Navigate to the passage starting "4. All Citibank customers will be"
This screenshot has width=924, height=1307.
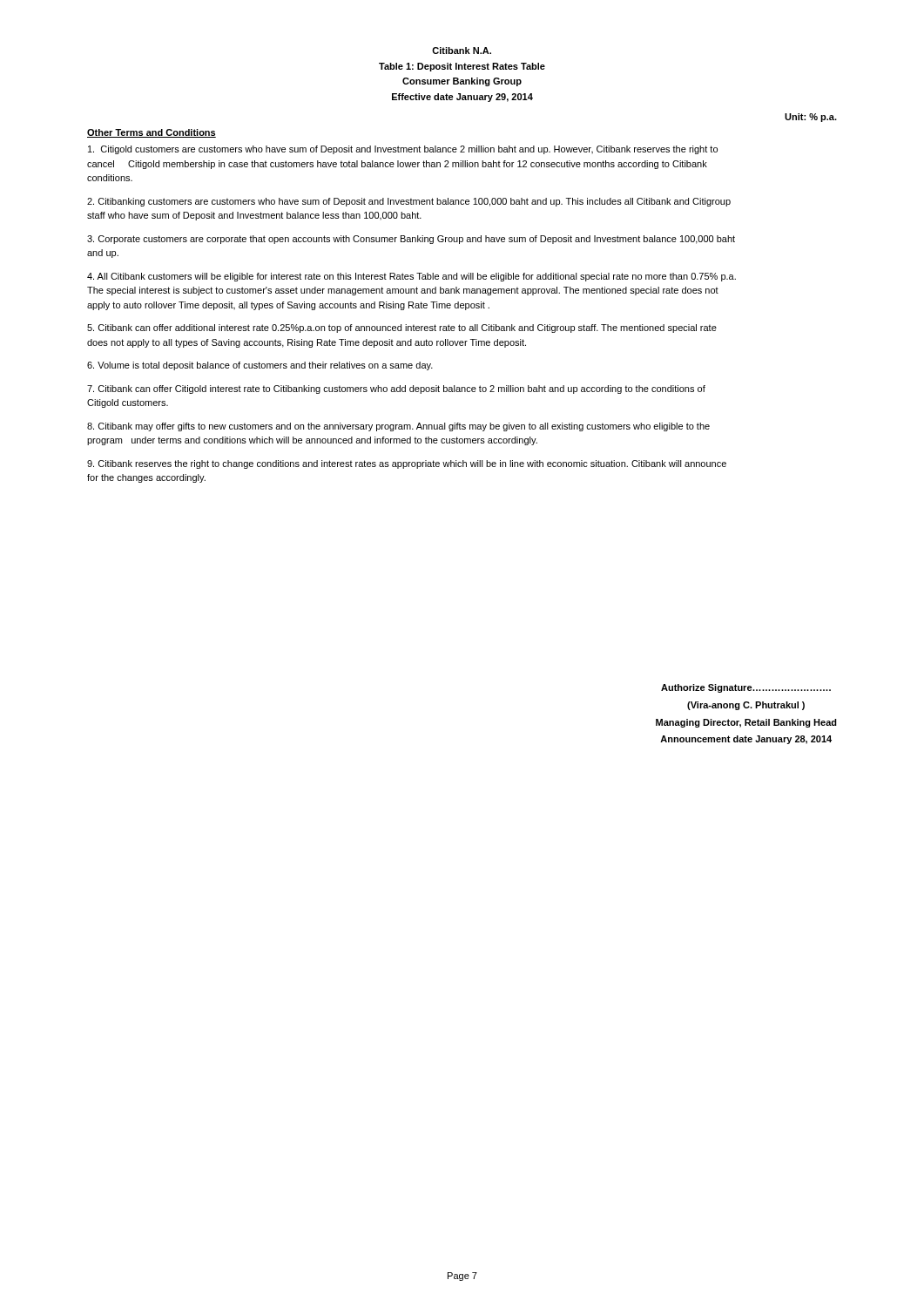[412, 290]
